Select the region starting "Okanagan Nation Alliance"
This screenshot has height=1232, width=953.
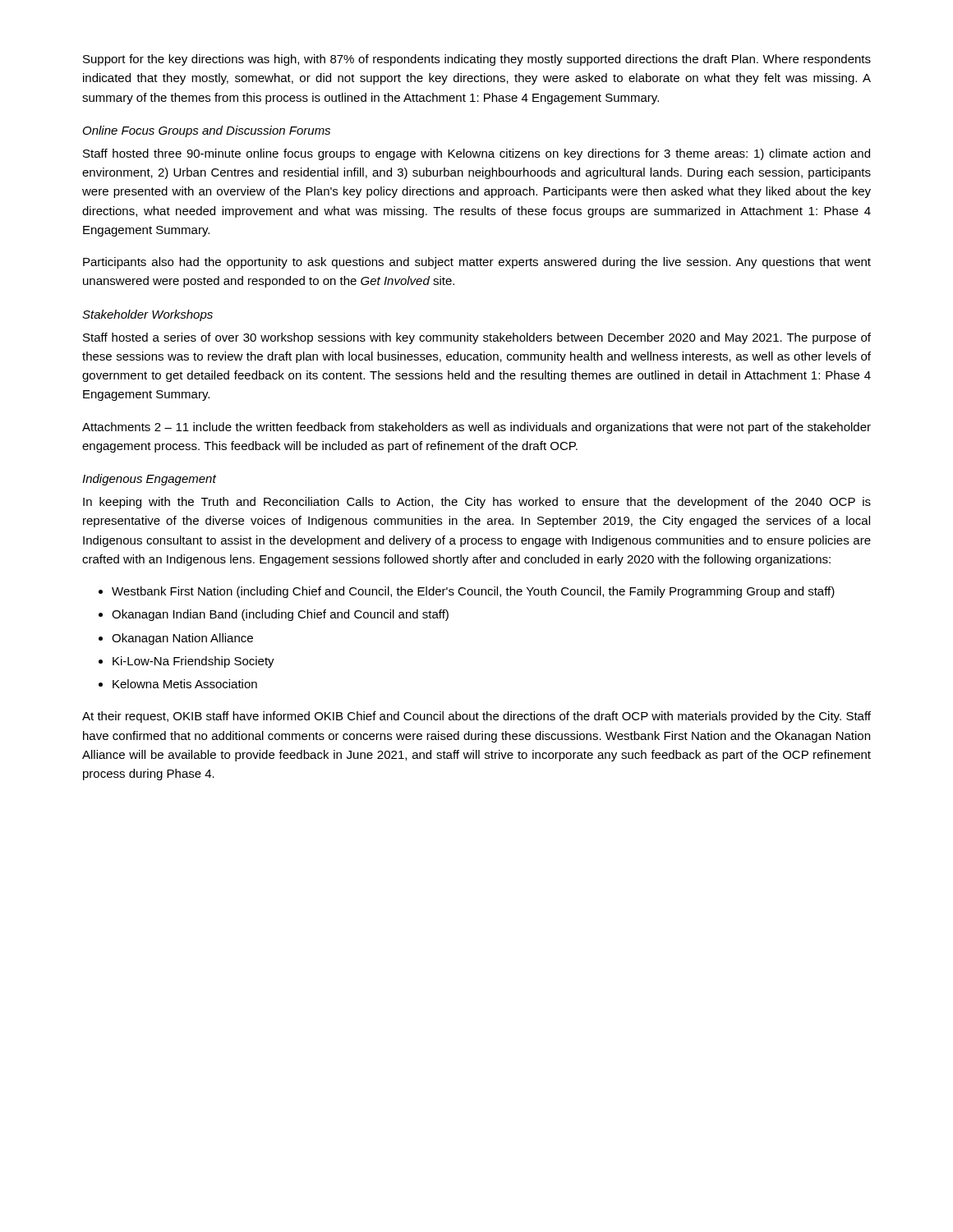(x=183, y=637)
